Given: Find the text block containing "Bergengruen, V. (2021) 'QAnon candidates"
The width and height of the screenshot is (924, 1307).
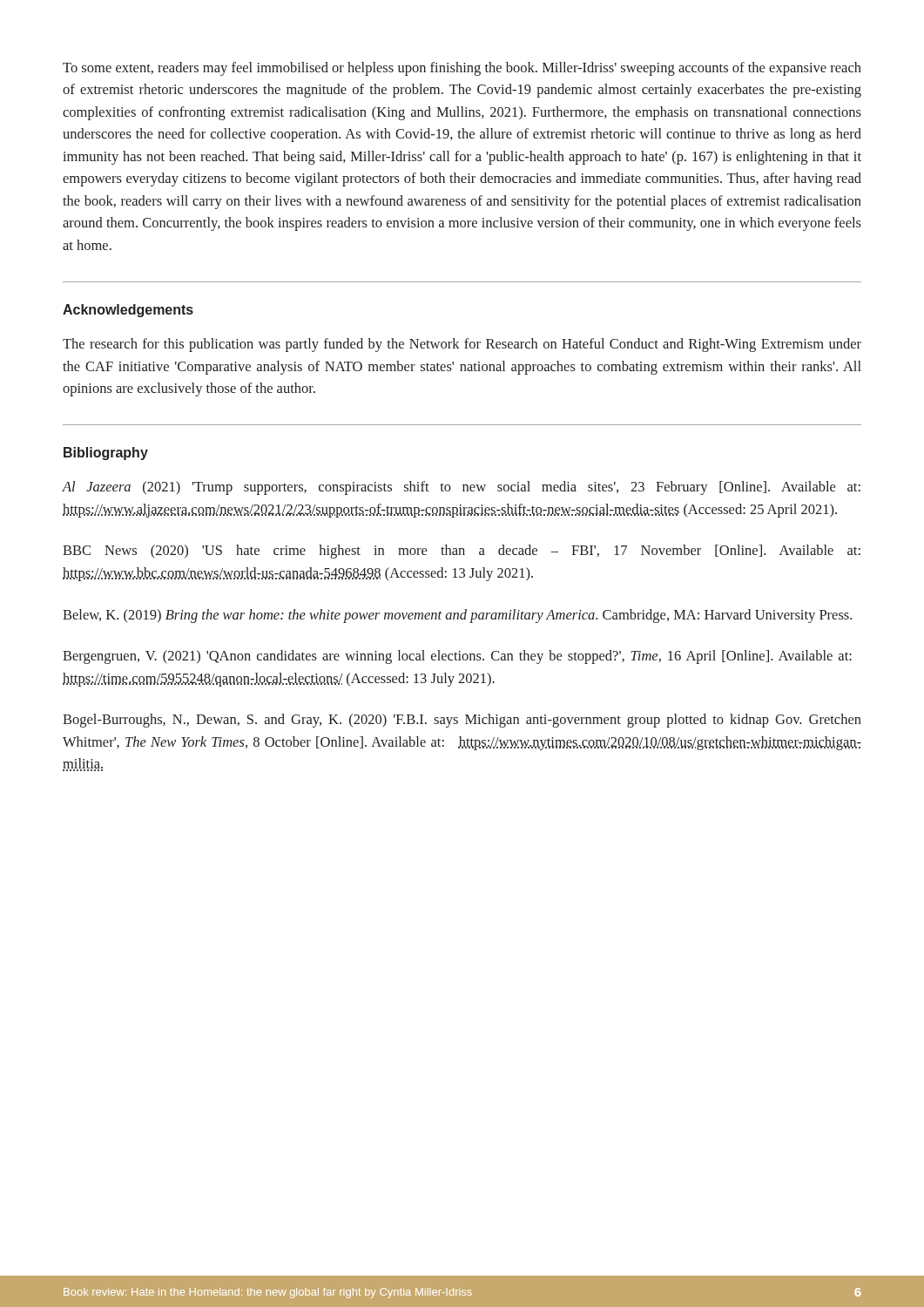Looking at the screenshot, I should [x=462, y=667].
